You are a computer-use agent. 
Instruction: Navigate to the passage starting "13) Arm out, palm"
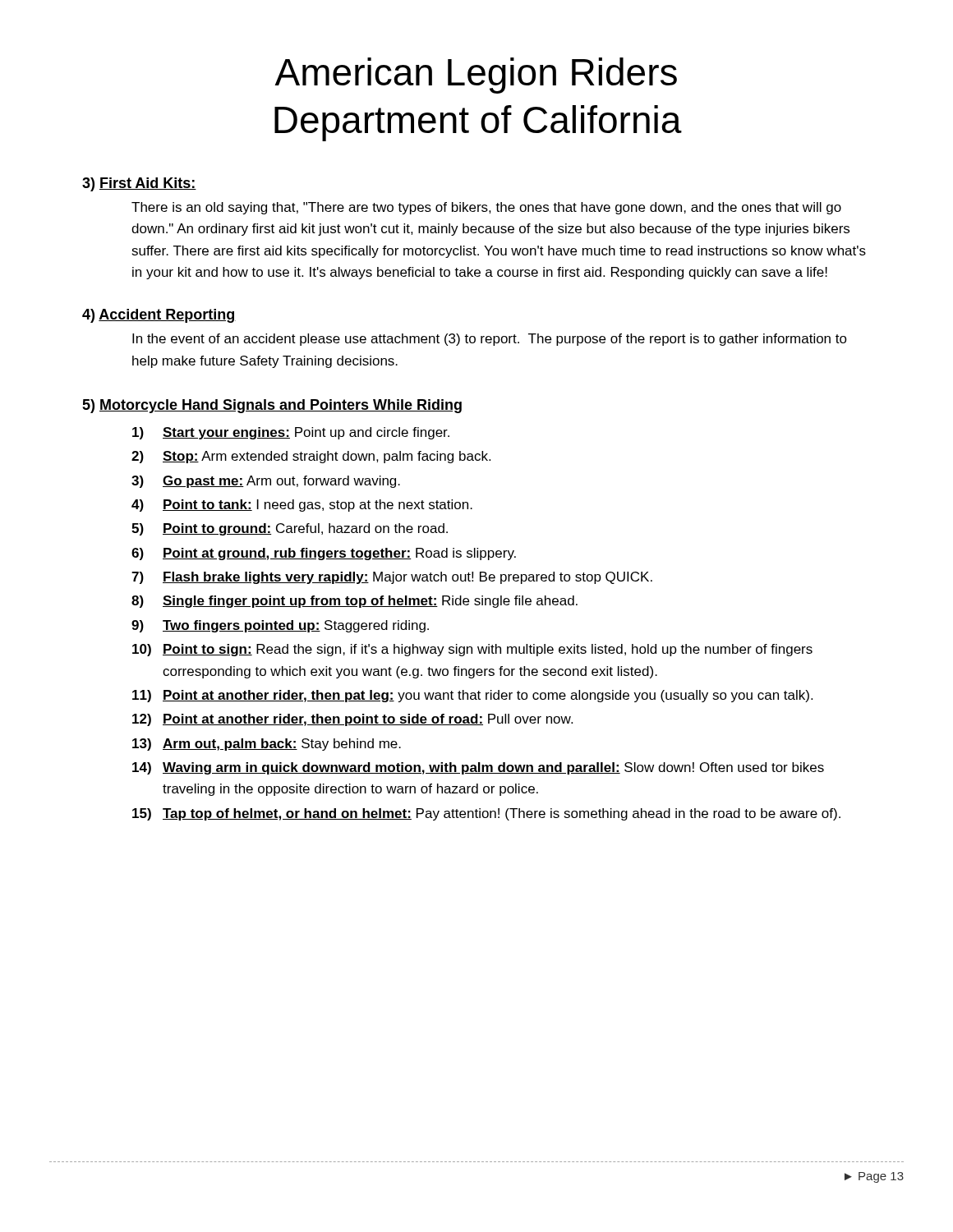tap(267, 745)
